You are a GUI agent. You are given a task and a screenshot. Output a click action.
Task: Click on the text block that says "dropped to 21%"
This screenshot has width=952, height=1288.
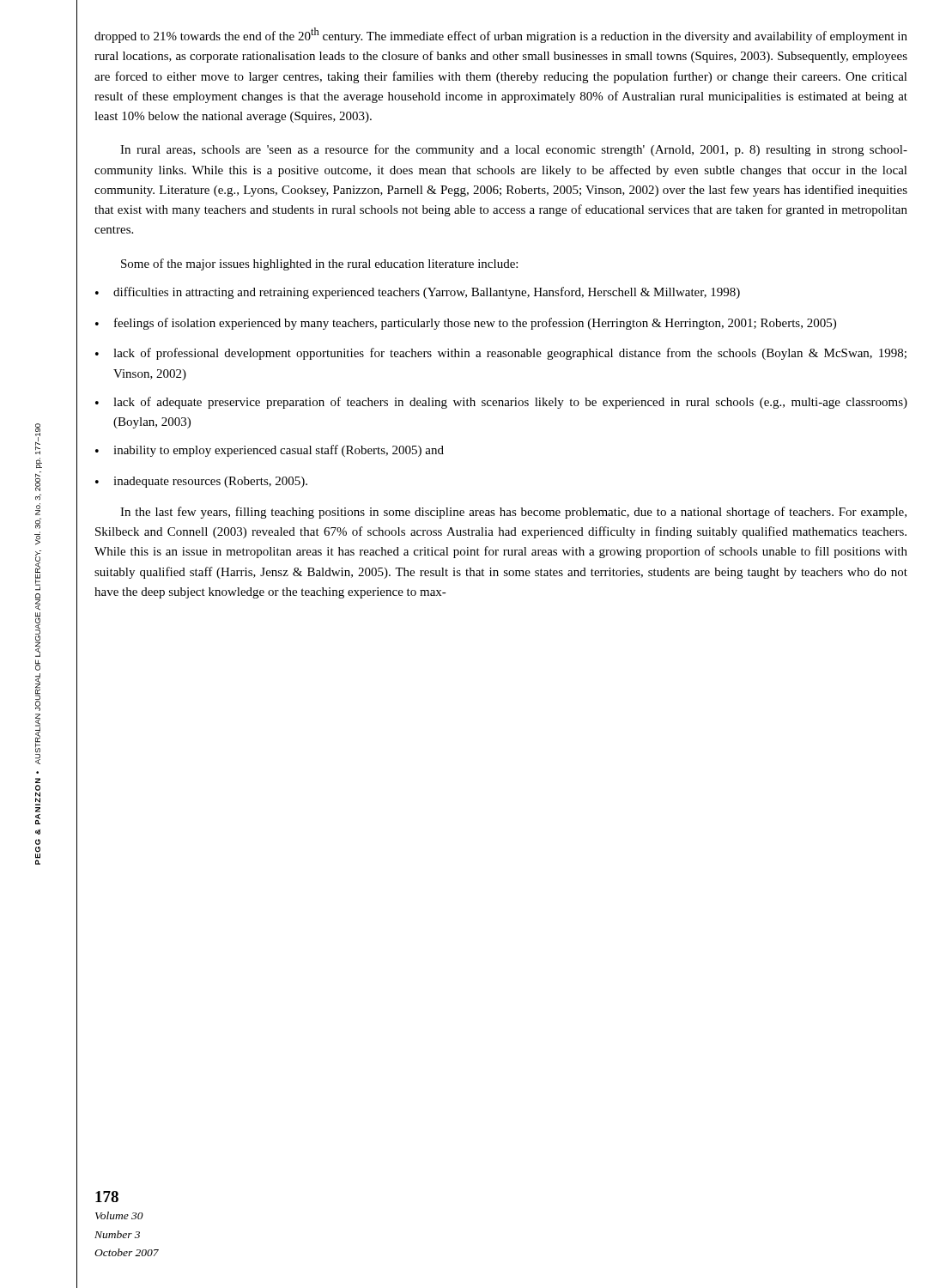501,74
